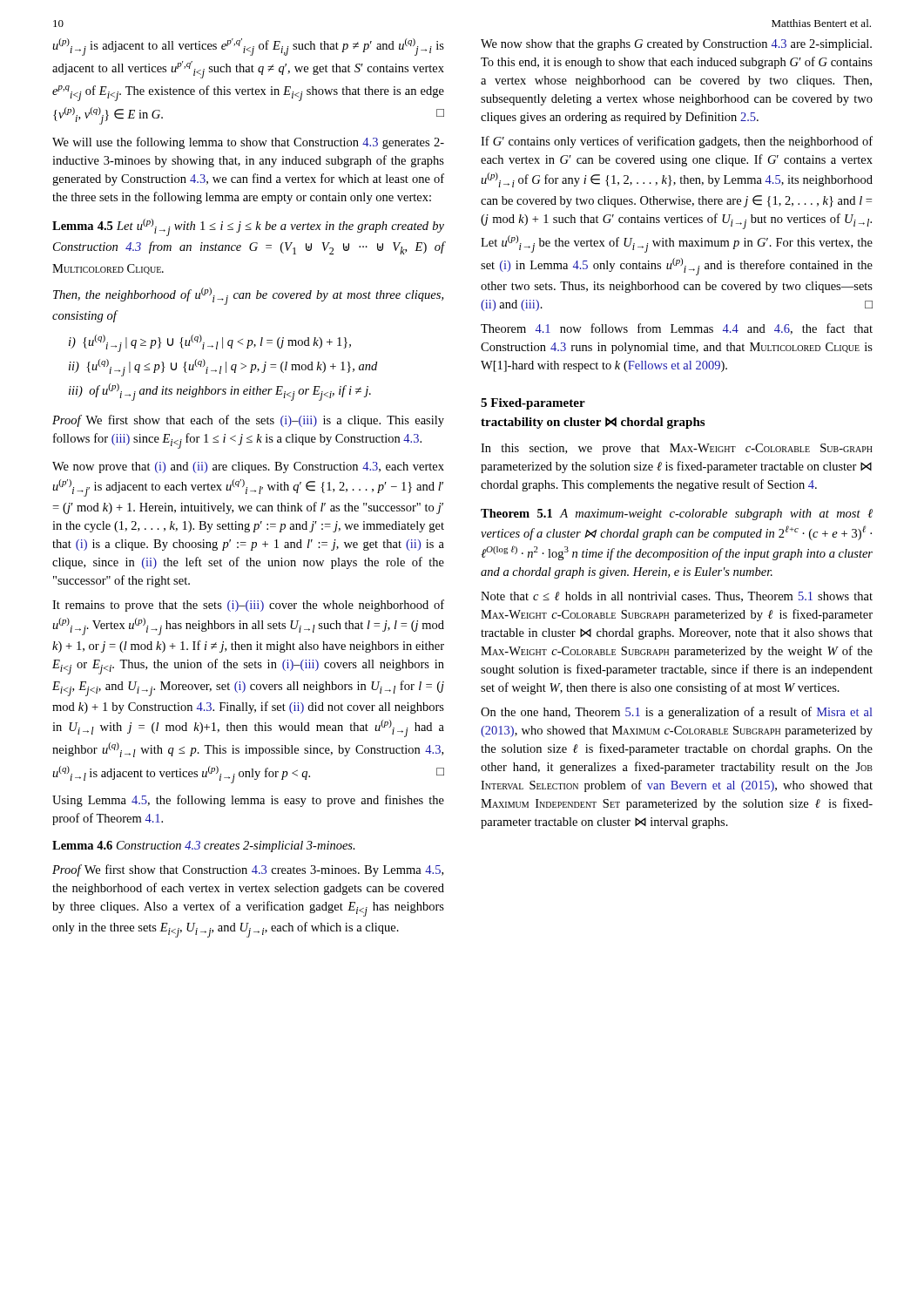Find the region starting "On the one hand, Theorem 5.1 is a"
This screenshot has height=1307, width=924.
point(677,767)
